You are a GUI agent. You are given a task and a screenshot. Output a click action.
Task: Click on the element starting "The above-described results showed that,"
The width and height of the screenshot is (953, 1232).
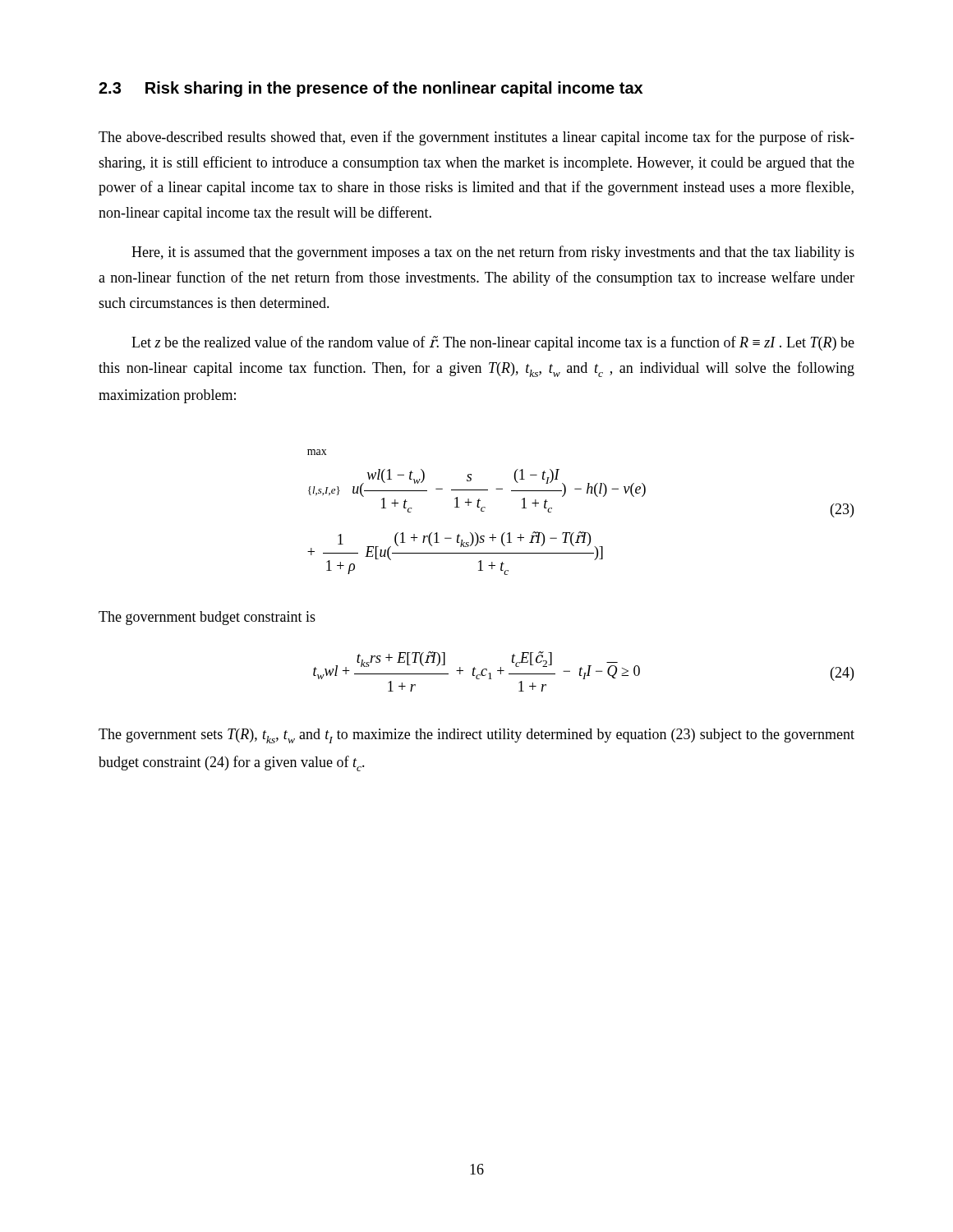(476, 175)
